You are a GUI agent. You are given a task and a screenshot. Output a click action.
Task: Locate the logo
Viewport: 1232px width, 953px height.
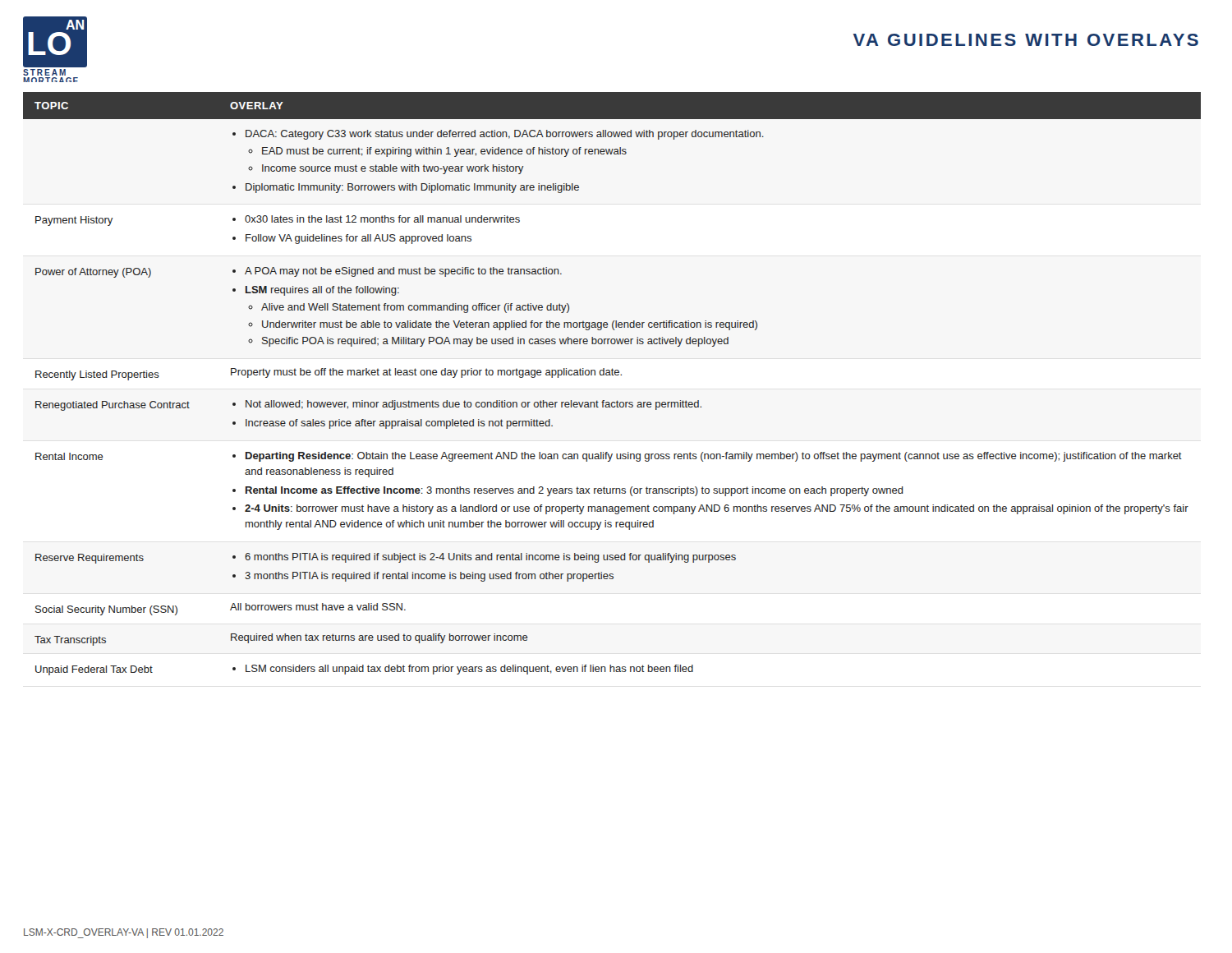[70, 51]
